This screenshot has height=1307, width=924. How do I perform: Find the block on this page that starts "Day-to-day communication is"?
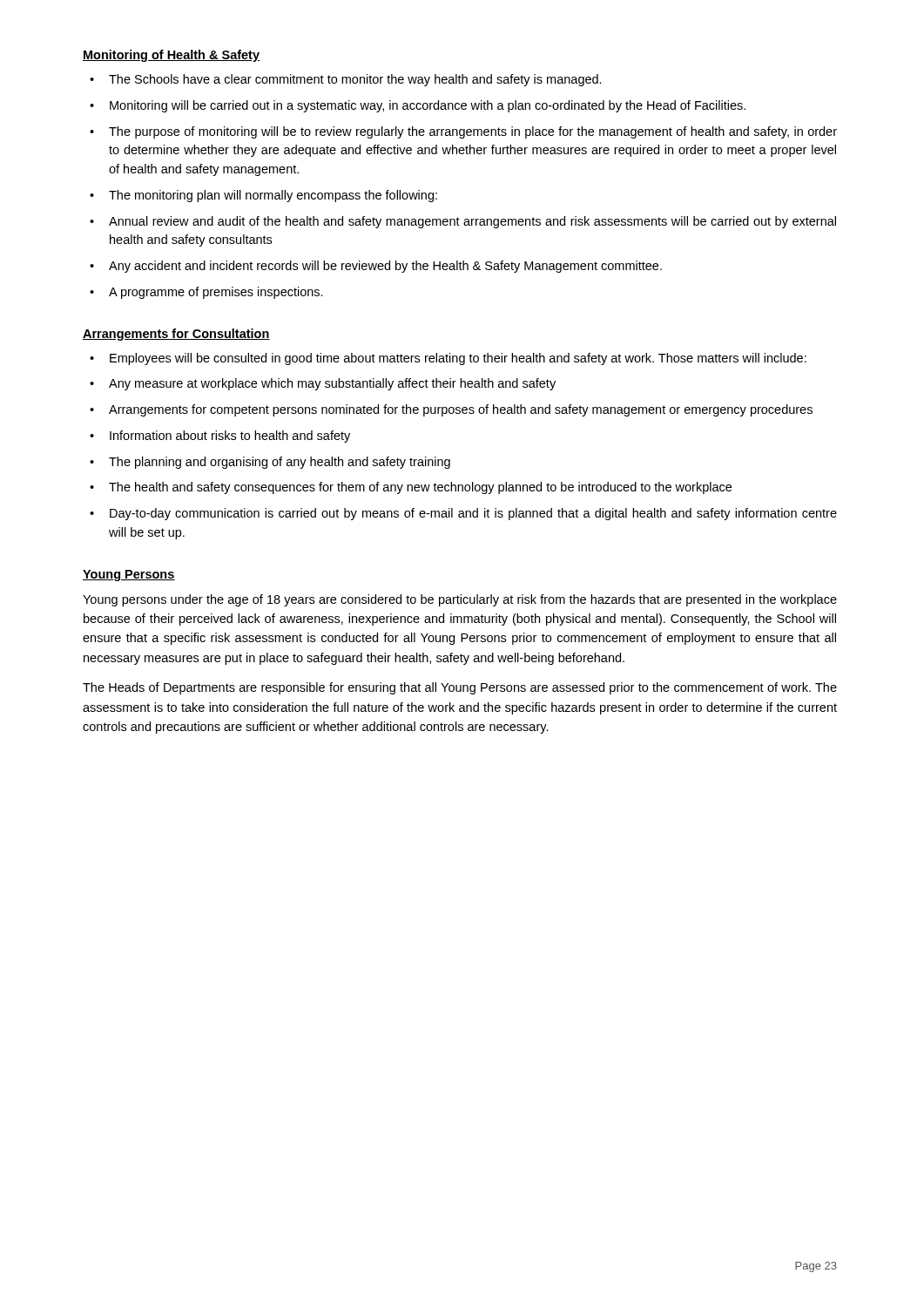pyautogui.click(x=473, y=523)
